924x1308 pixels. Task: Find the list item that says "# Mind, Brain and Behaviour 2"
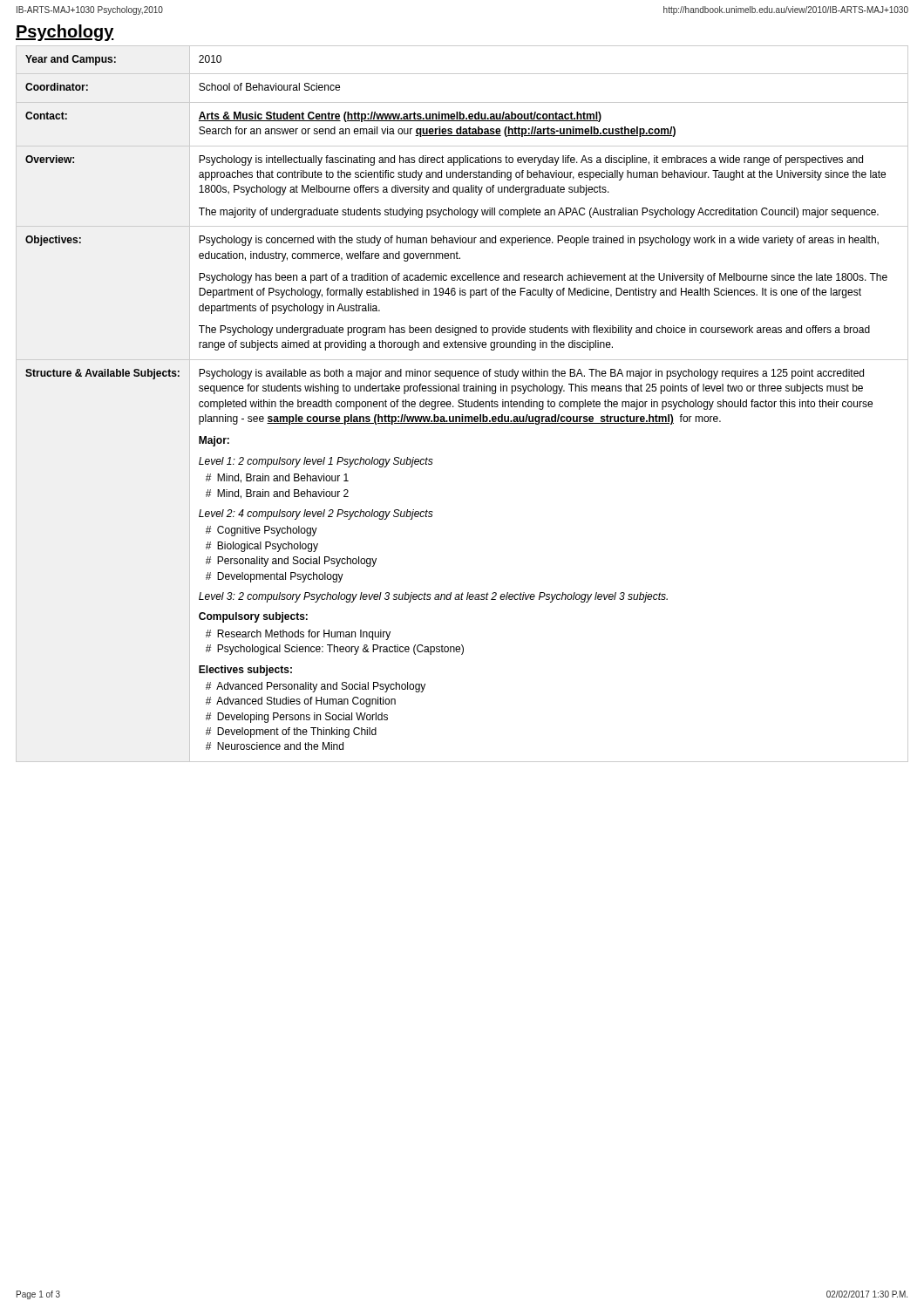277,493
